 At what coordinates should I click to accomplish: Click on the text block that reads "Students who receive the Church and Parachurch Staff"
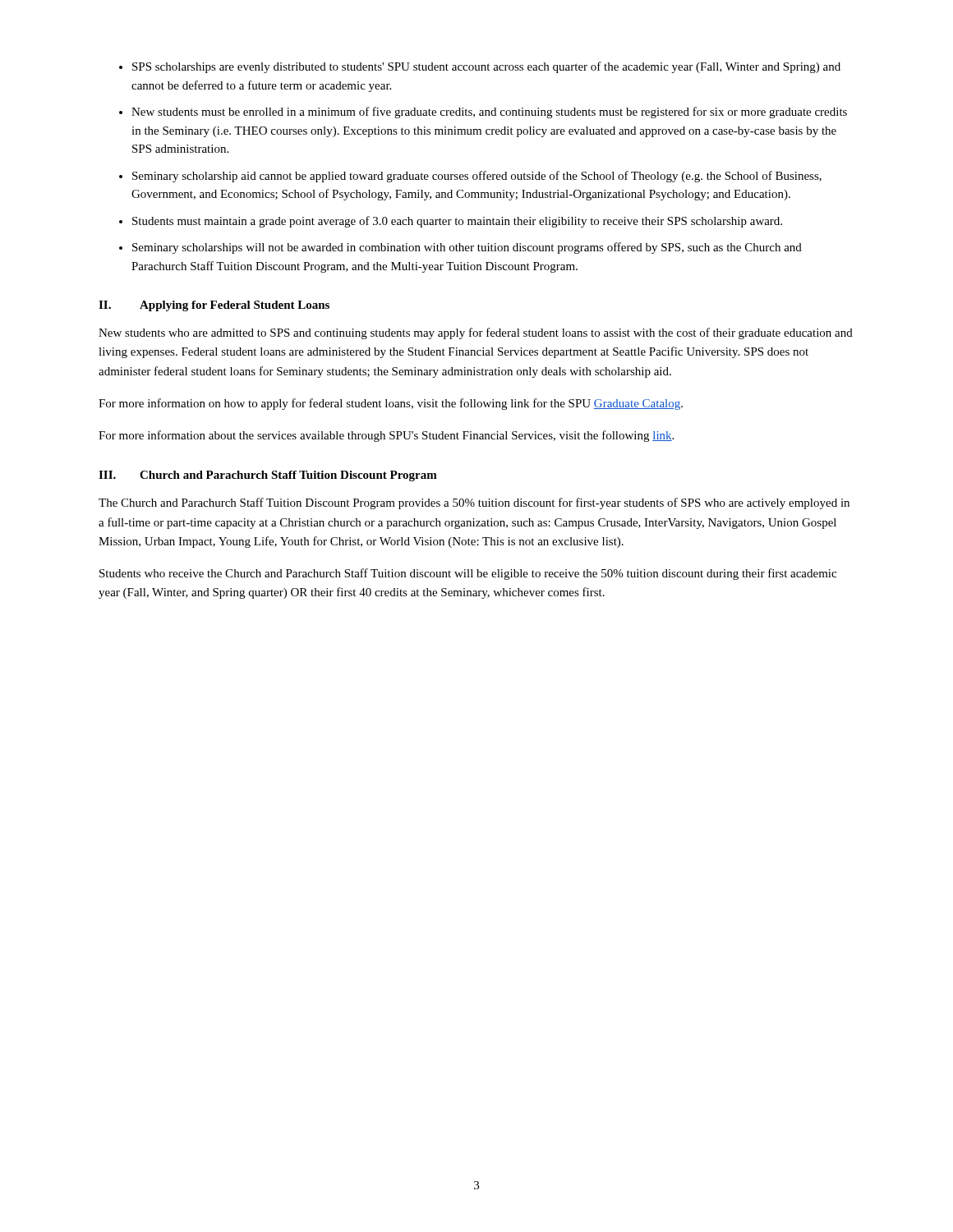(468, 583)
